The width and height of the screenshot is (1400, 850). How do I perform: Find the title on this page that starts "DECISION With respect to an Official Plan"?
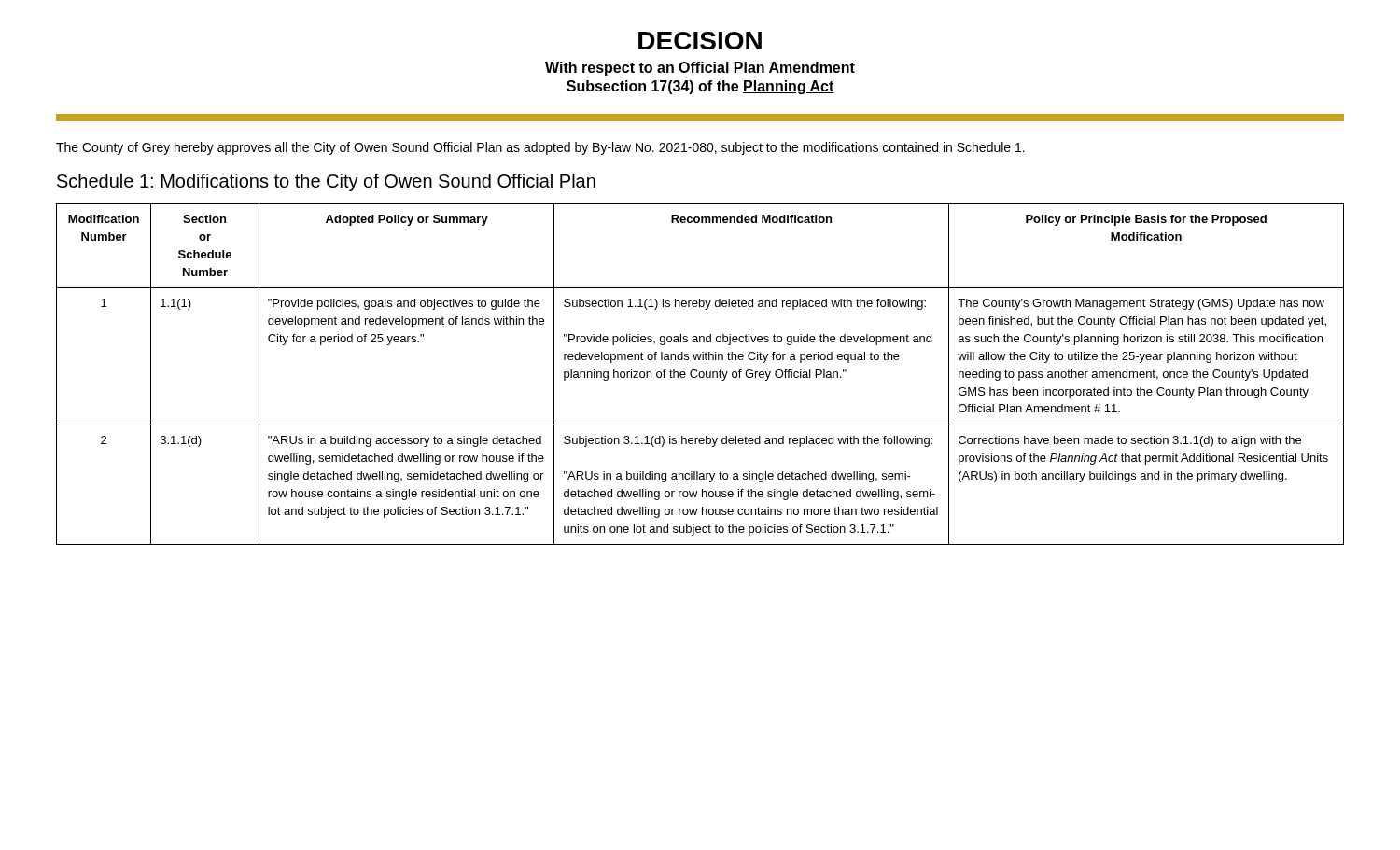(x=700, y=61)
